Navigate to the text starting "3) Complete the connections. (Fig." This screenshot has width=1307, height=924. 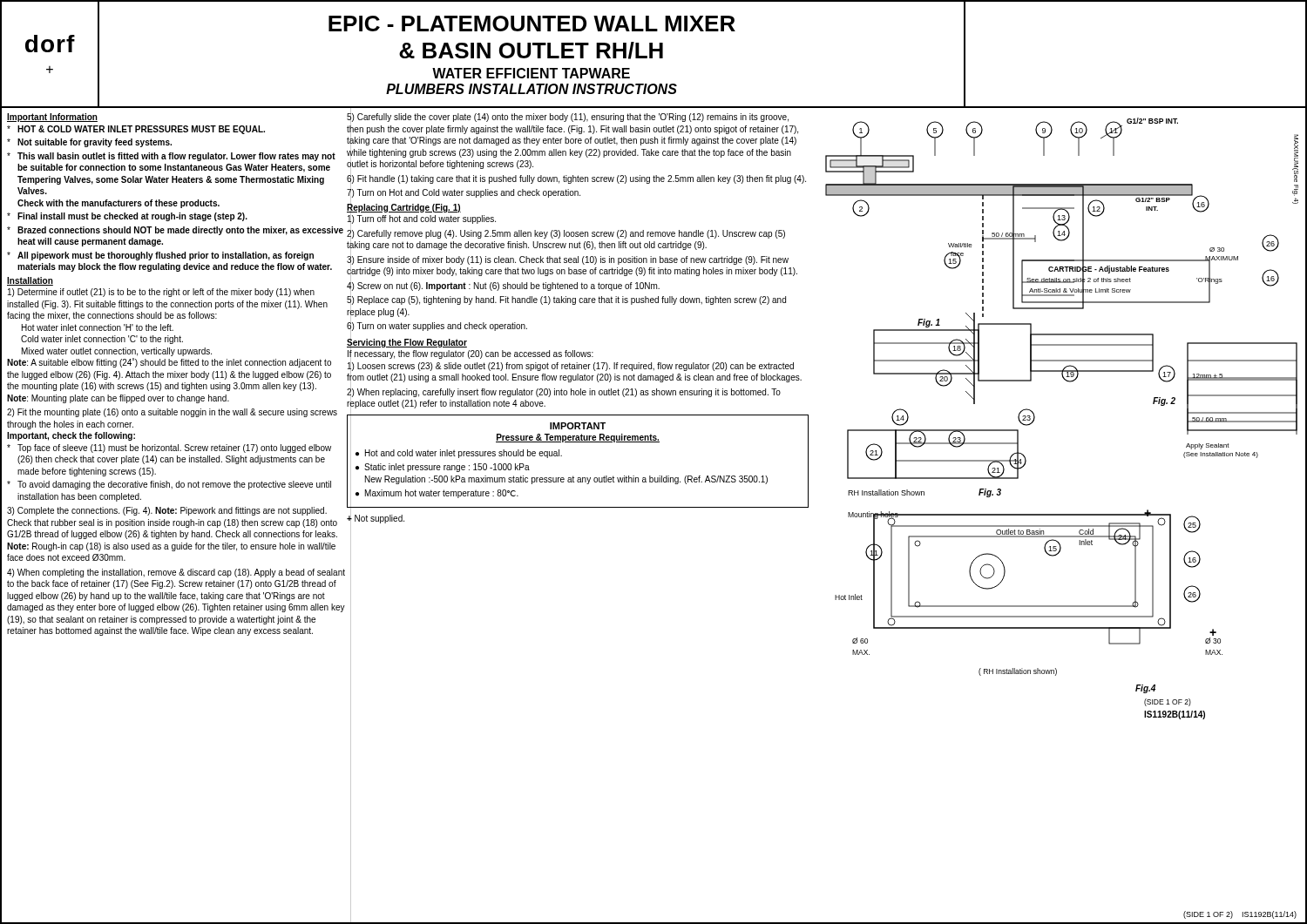tap(172, 534)
